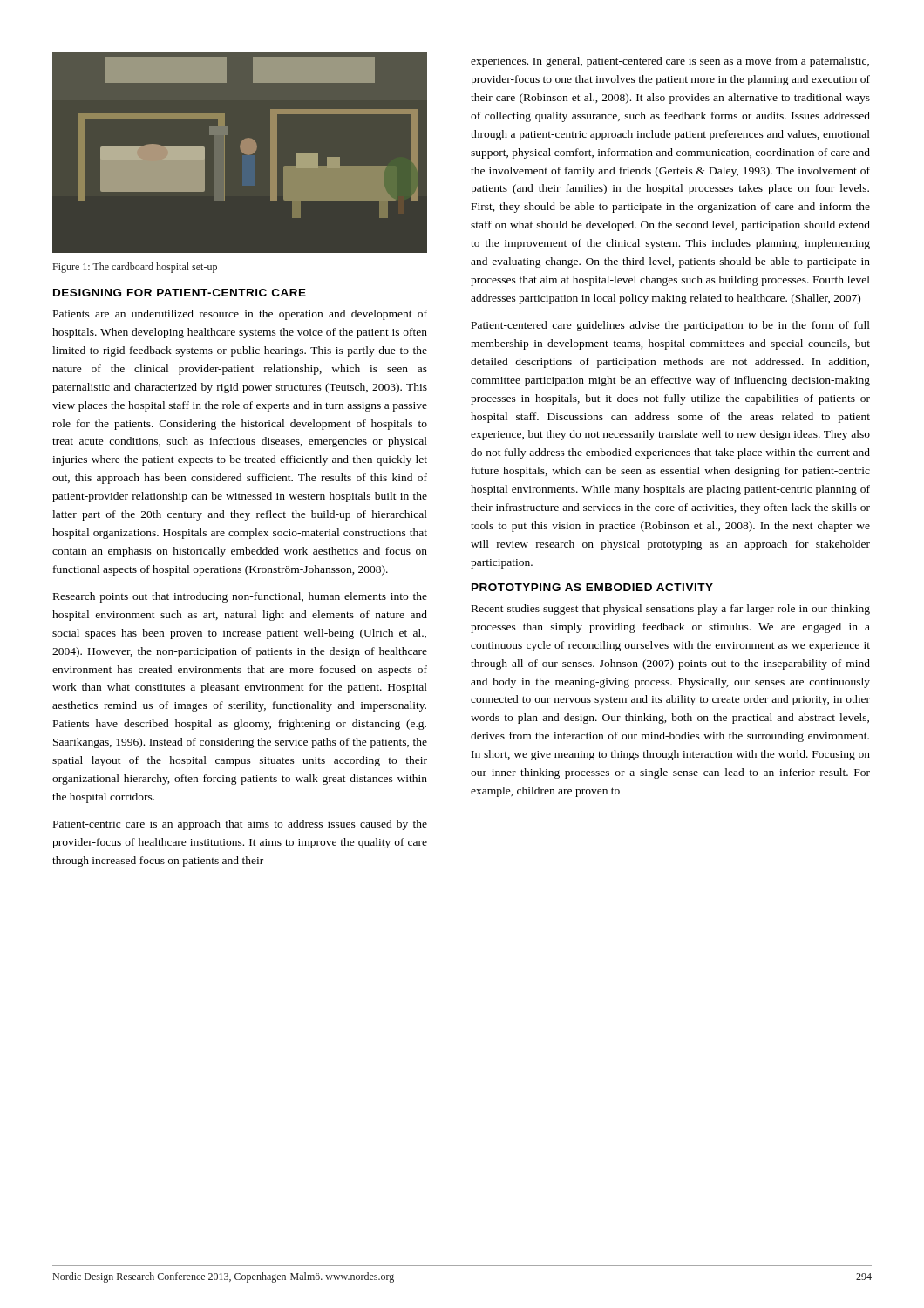Locate the block of text that opens with "Patient-centric care is an approach that aims to"

[240, 842]
